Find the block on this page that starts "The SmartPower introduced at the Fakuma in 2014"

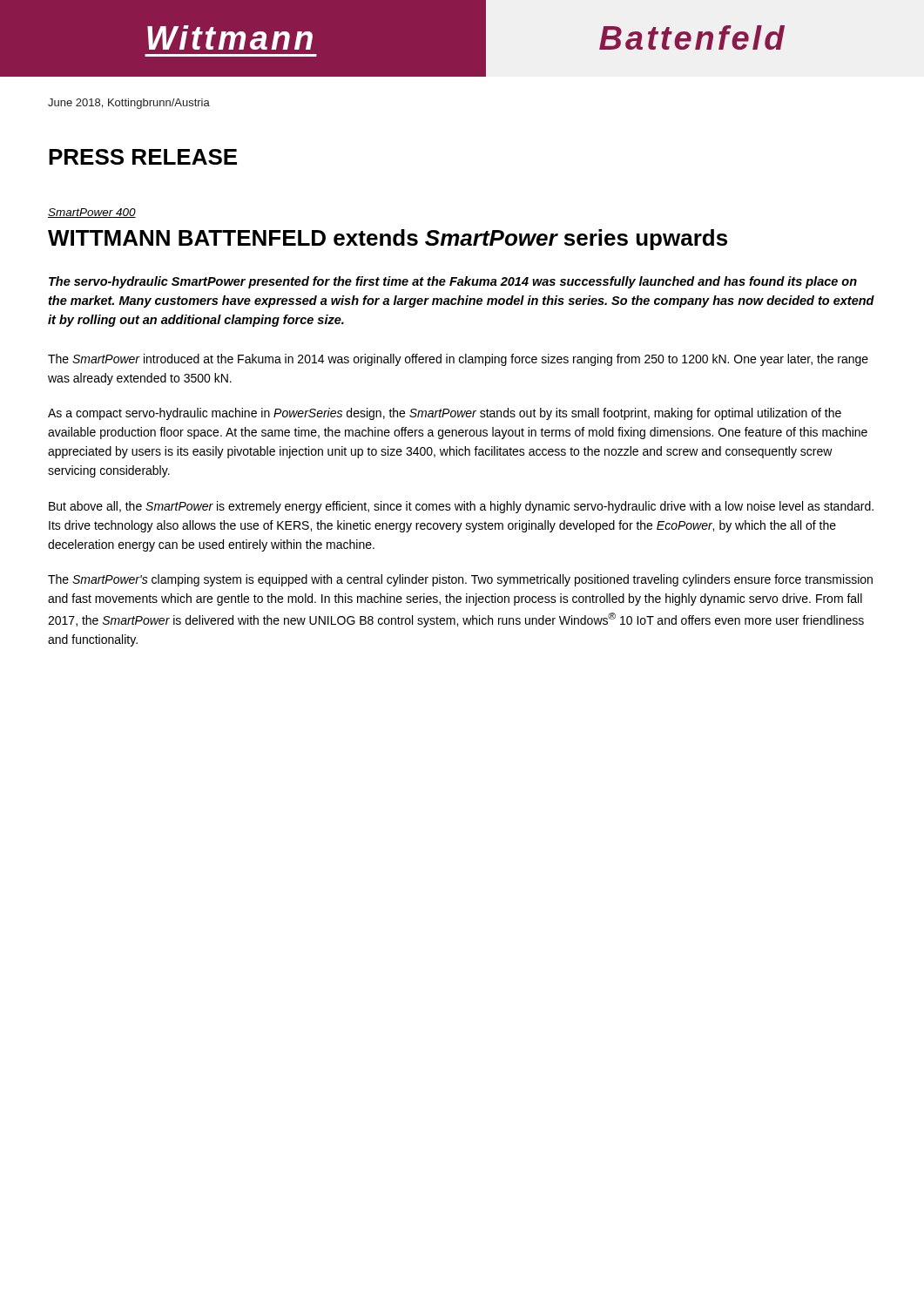(458, 369)
